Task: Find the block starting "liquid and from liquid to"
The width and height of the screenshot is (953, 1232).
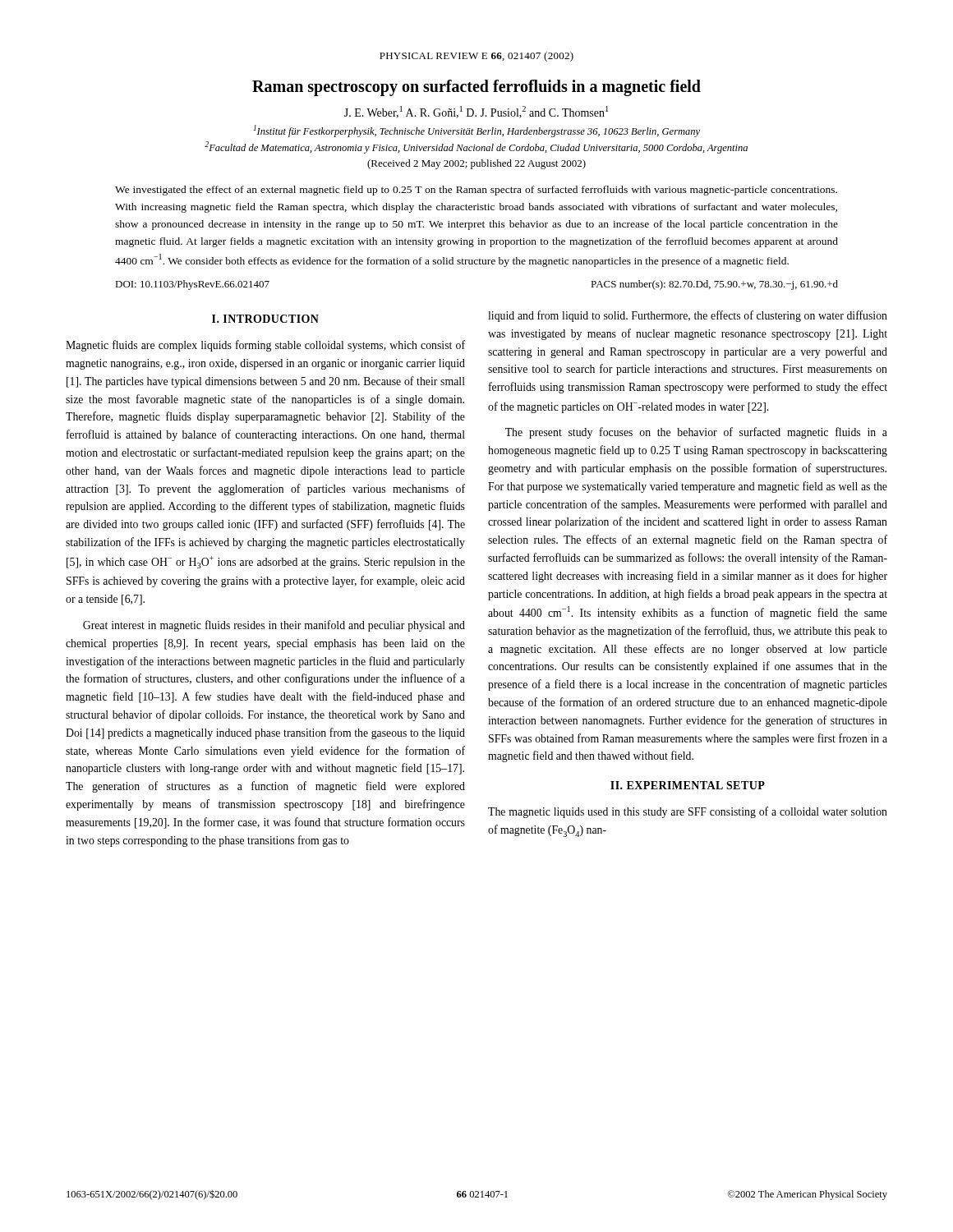Action: pos(688,574)
